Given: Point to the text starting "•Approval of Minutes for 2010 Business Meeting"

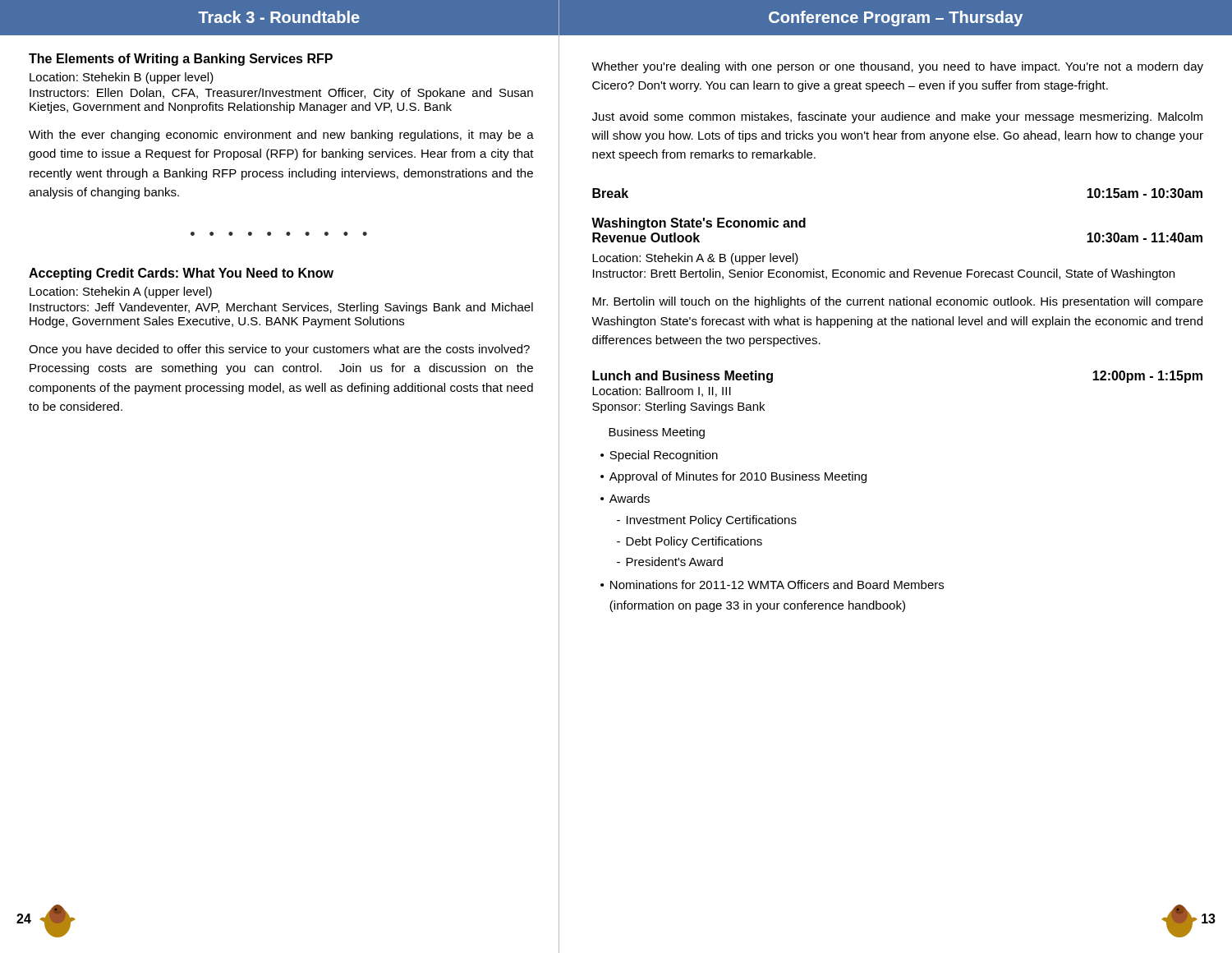Looking at the screenshot, I should coord(733,477).
